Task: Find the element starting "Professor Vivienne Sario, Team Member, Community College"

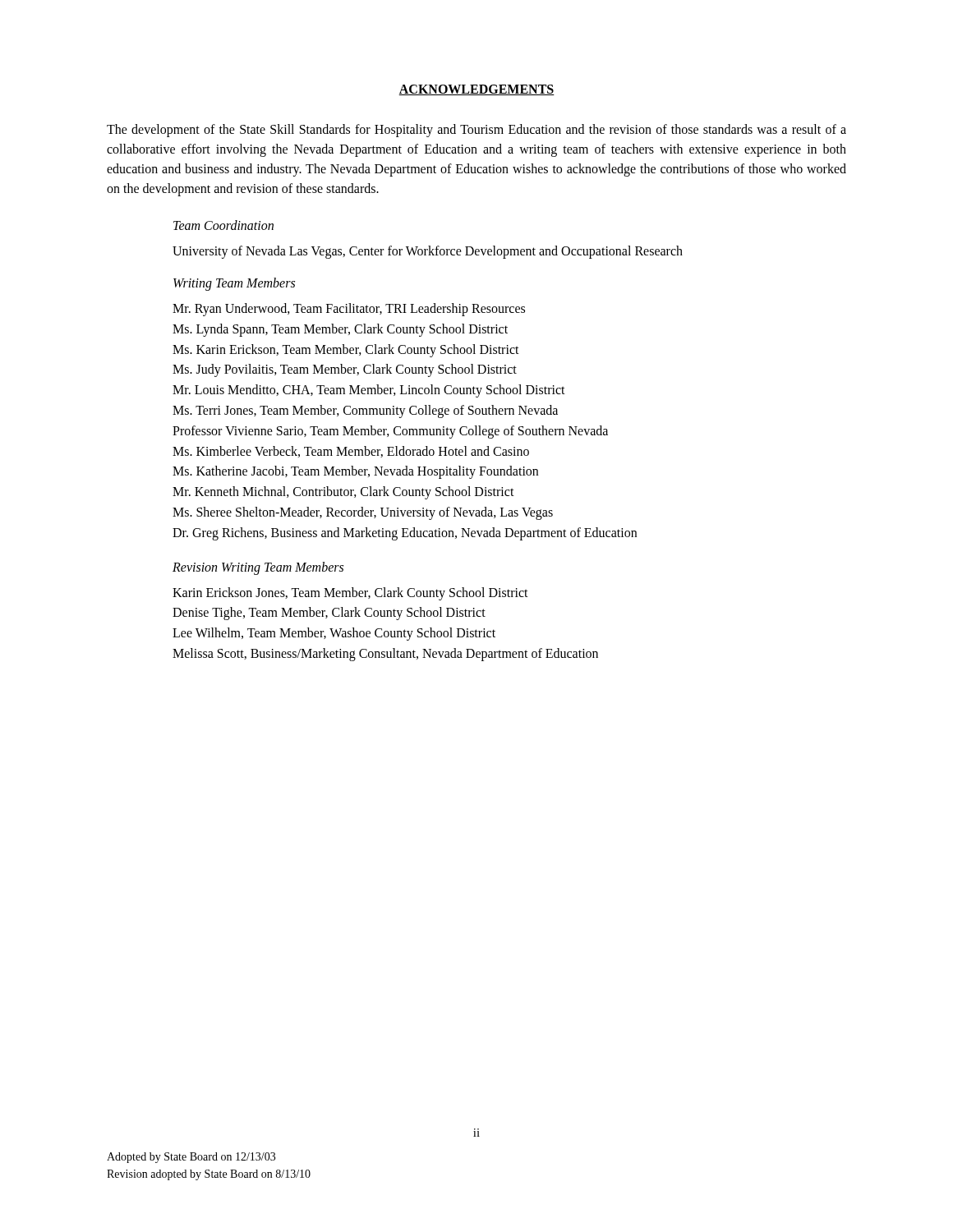Action: point(390,431)
